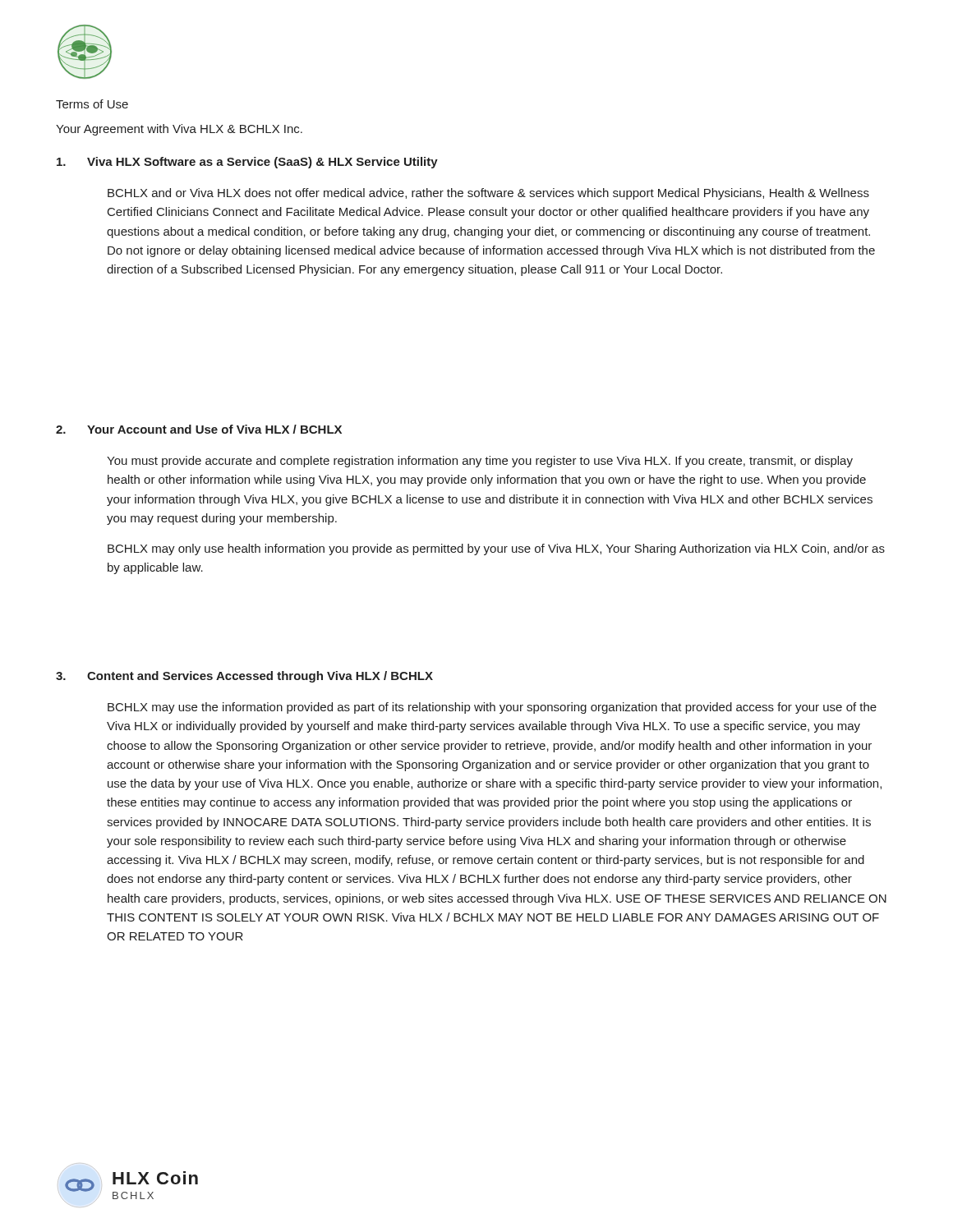953x1232 pixels.
Task: Find the element starting "Viva HLX Software as a Service (SaaS) &"
Action: [x=475, y=217]
